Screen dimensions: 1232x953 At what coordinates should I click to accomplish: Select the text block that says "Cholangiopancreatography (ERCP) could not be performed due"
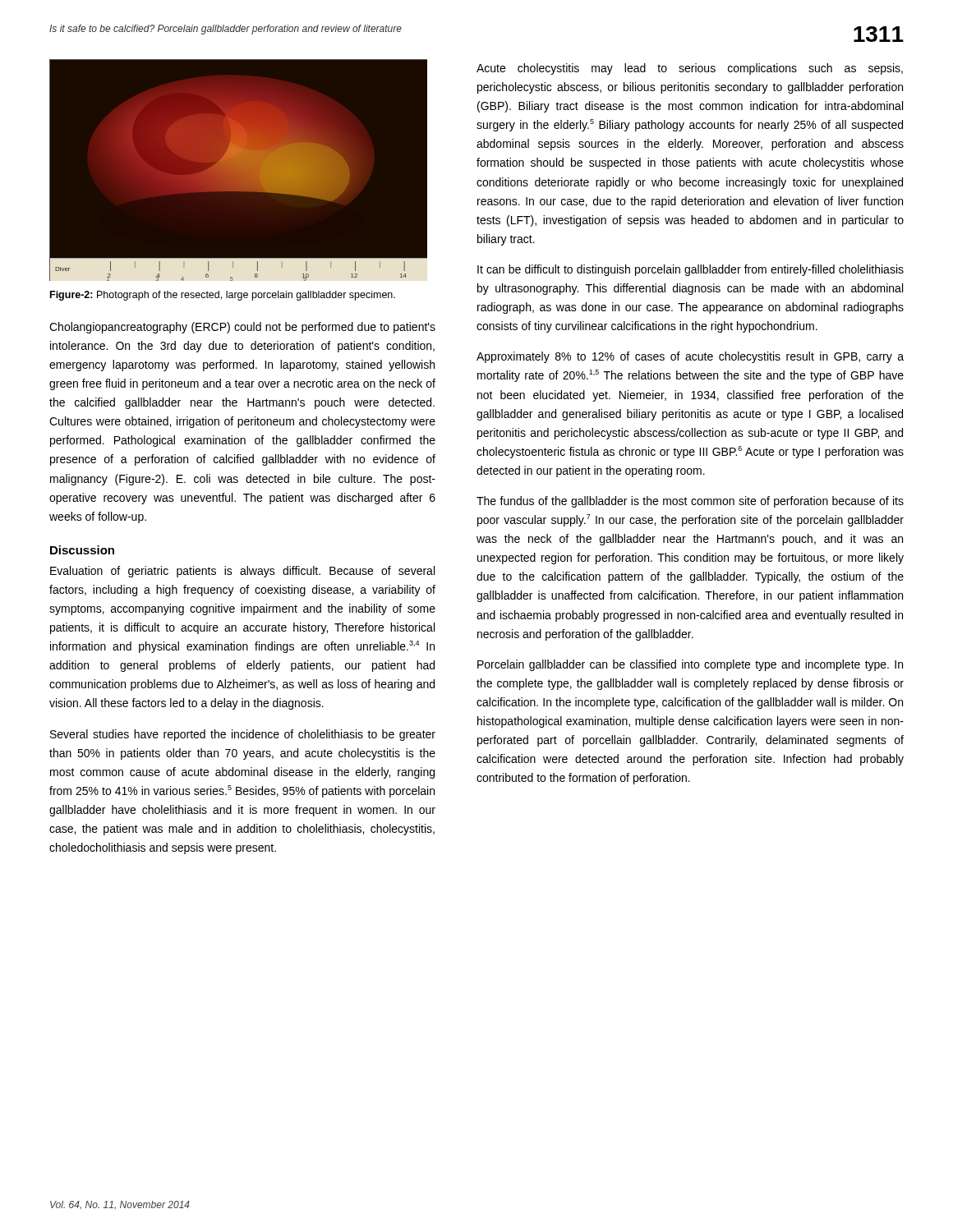(x=242, y=422)
